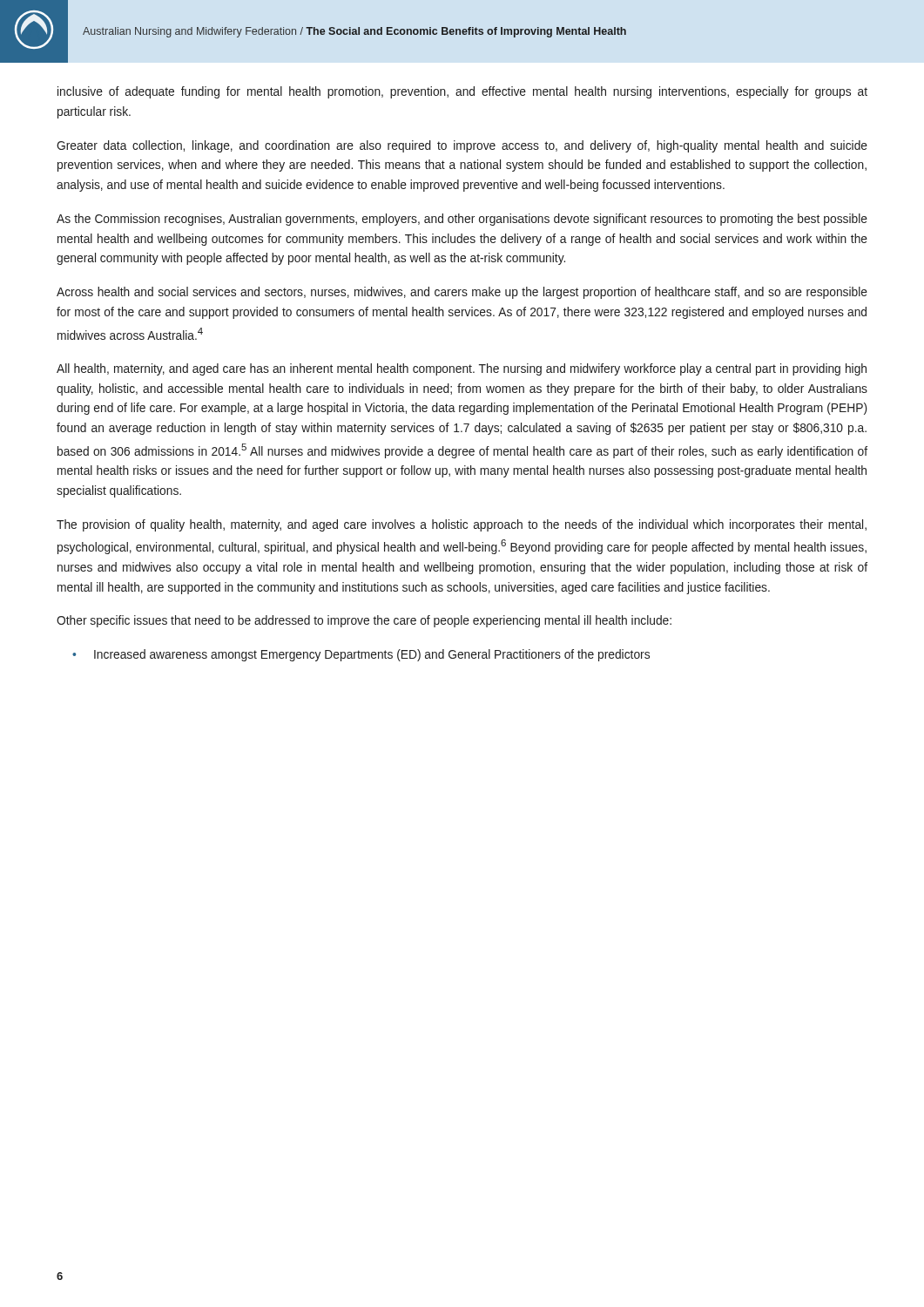Navigate to the region starting "Other specific issues that need to"

coord(462,622)
